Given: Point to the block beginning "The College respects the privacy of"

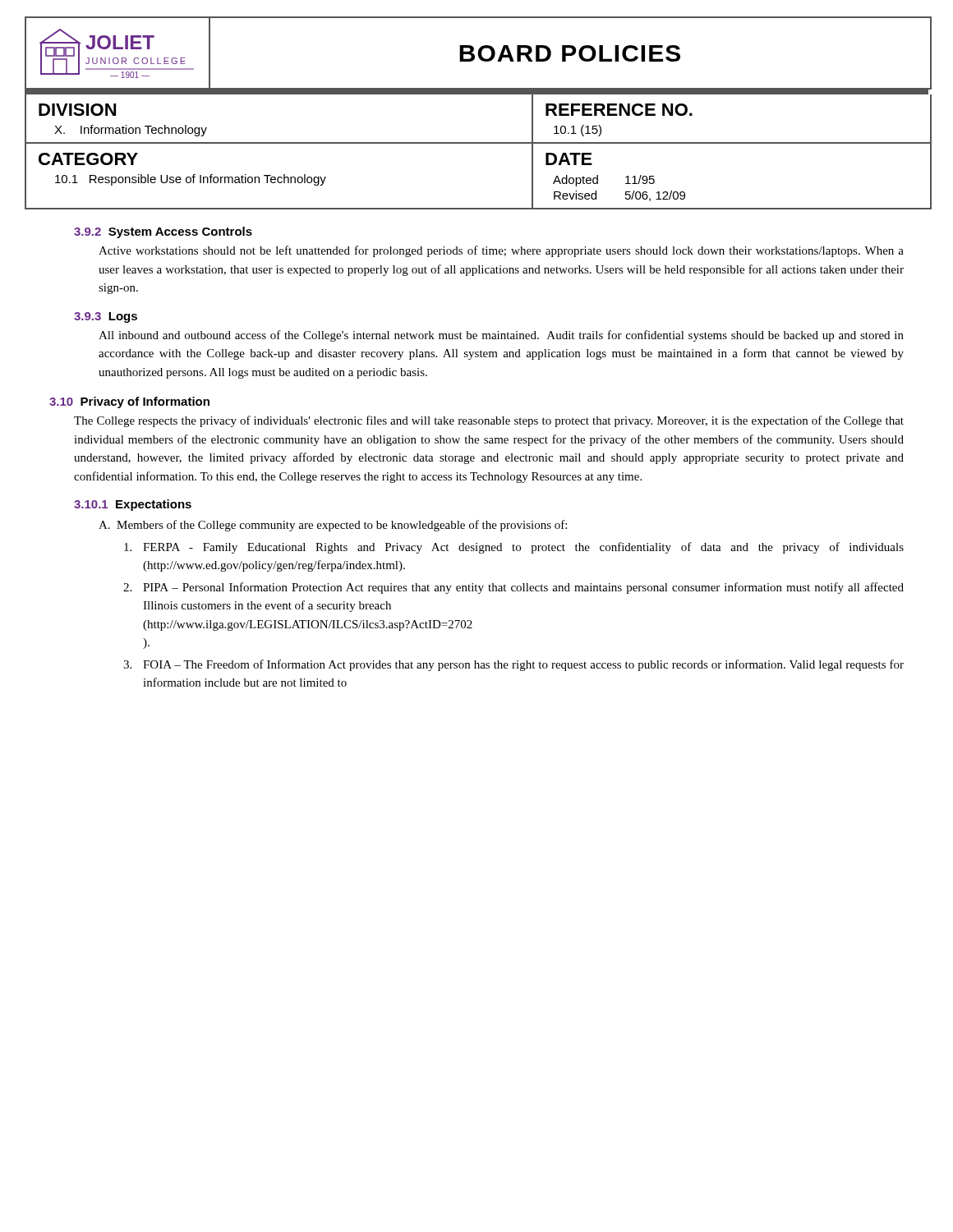Looking at the screenshot, I should point(489,448).
